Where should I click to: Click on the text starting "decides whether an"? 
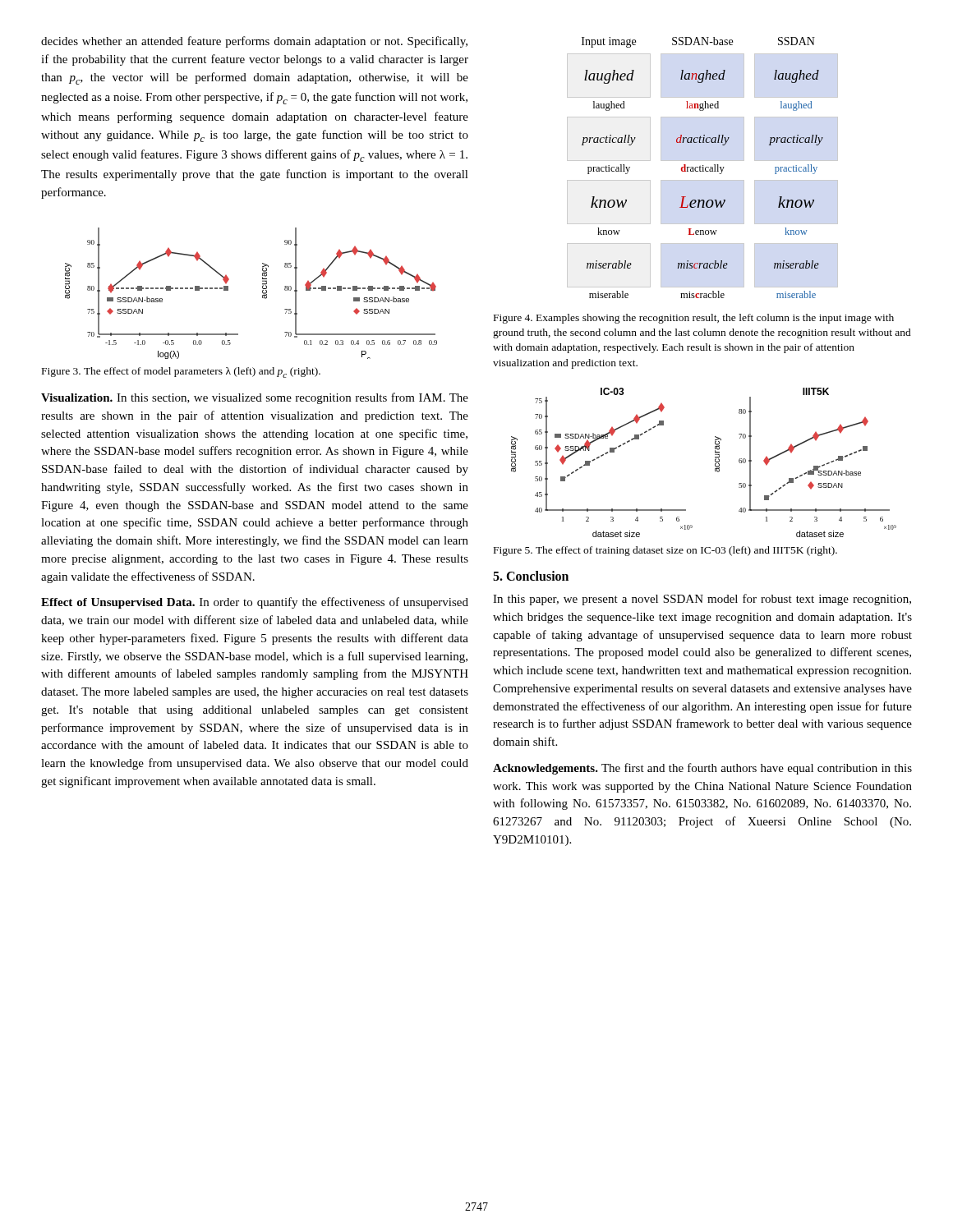click(255, 117)
